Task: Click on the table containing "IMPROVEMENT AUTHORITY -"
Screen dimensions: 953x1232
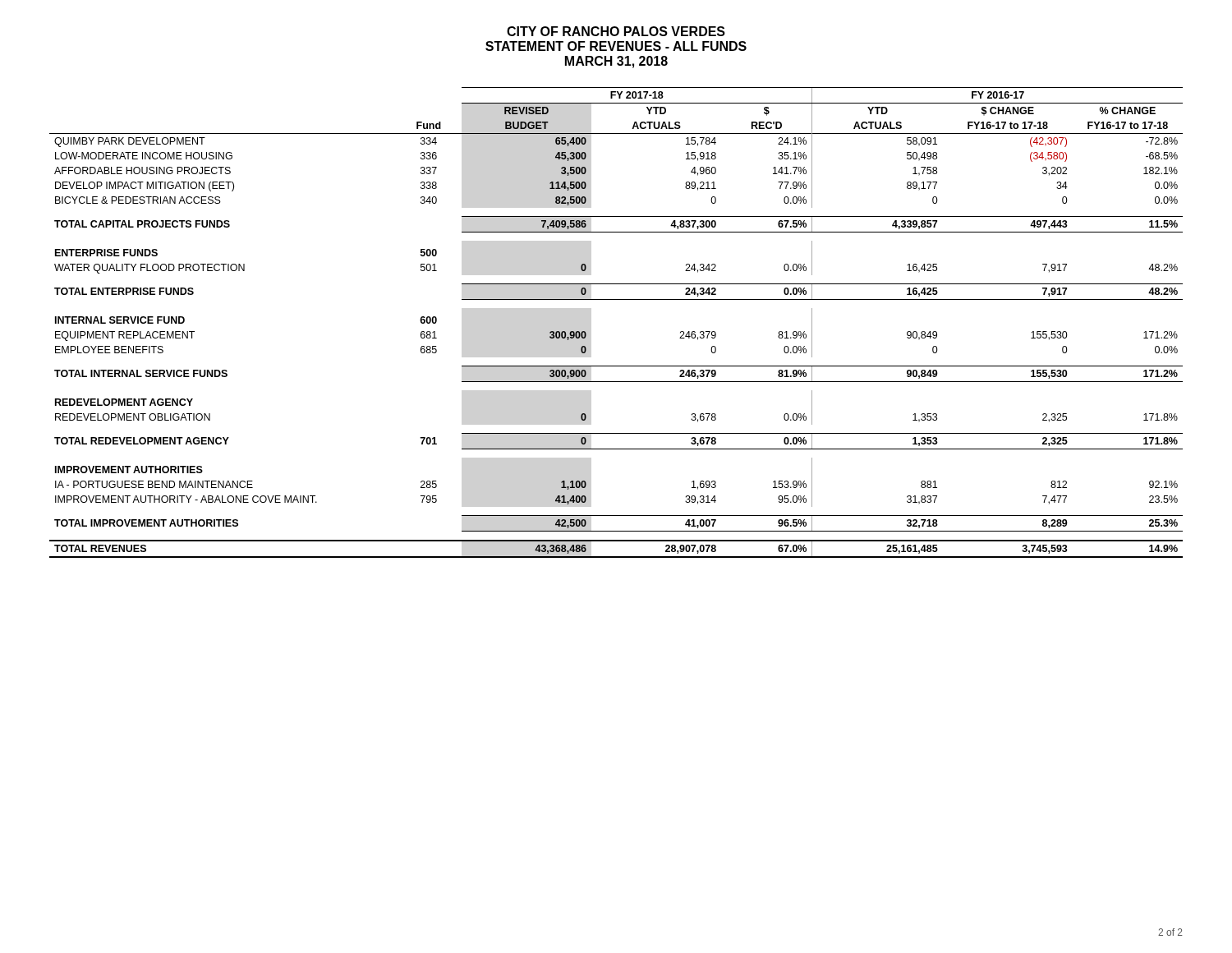Action: coord(616,322)
